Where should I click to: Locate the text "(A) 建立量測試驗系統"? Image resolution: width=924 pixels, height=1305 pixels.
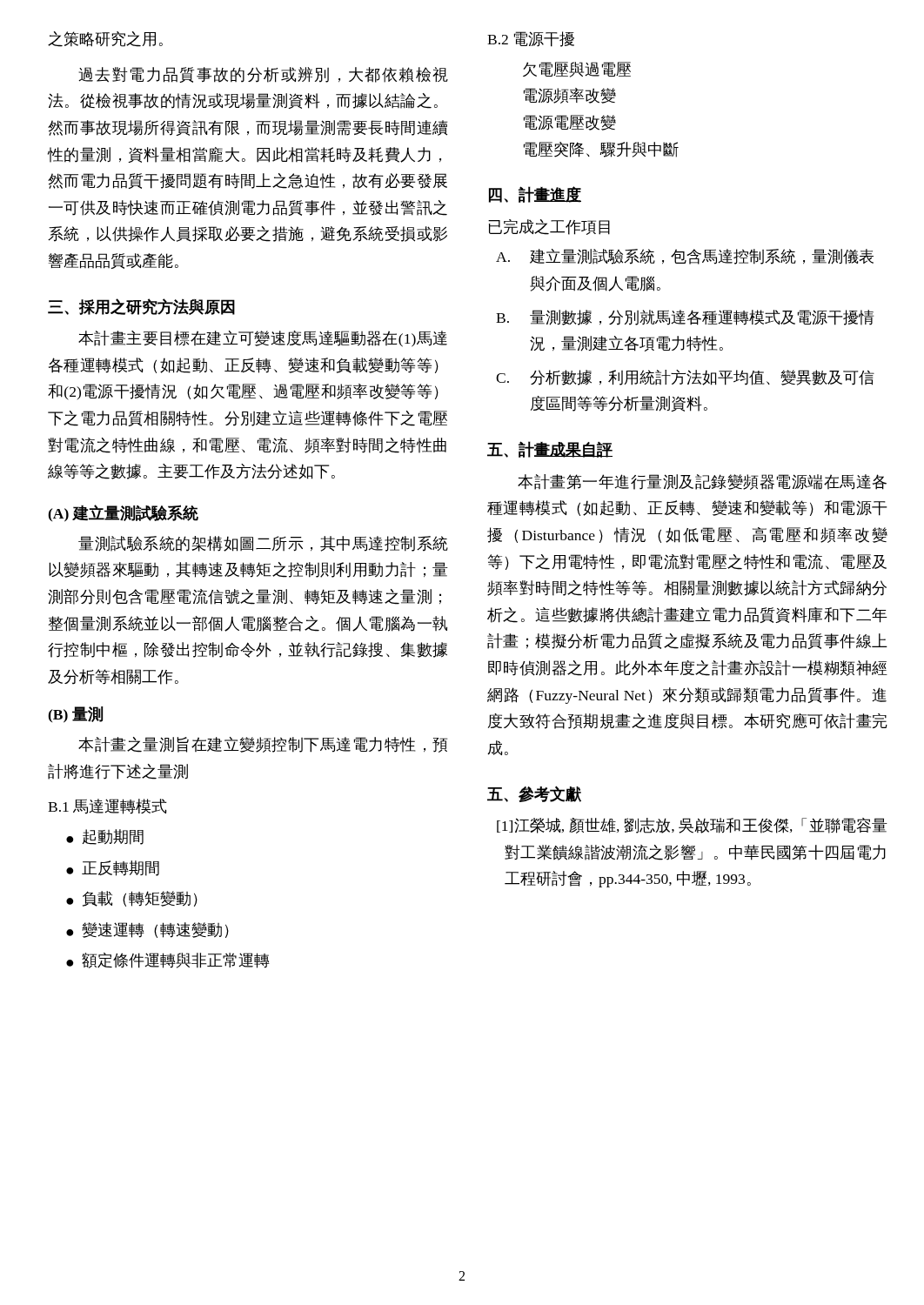point(123,513)
